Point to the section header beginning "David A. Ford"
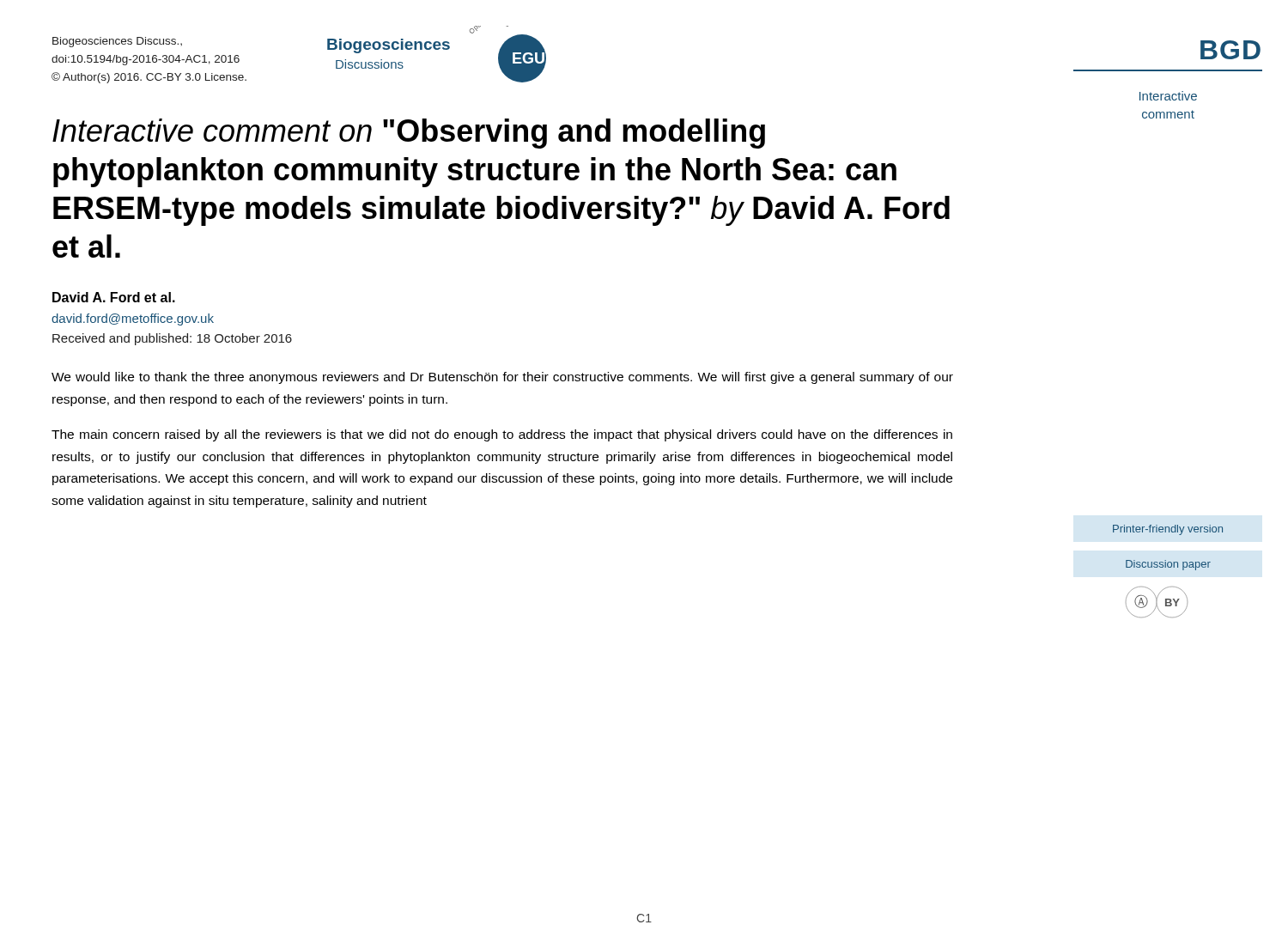Viewport: 1288px width, 949px height. [113, 298]
